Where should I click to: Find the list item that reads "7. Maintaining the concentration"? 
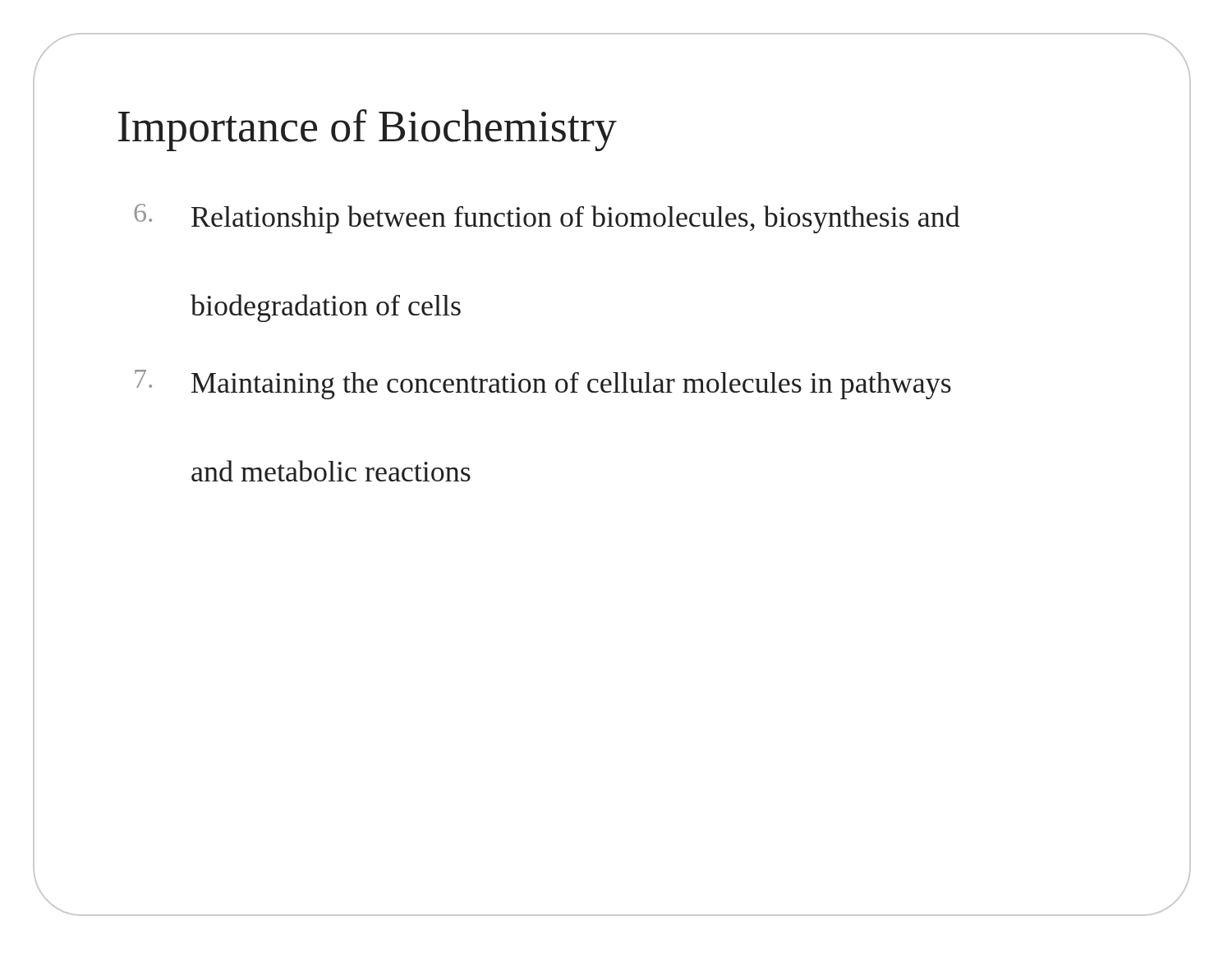coord(543,384)
